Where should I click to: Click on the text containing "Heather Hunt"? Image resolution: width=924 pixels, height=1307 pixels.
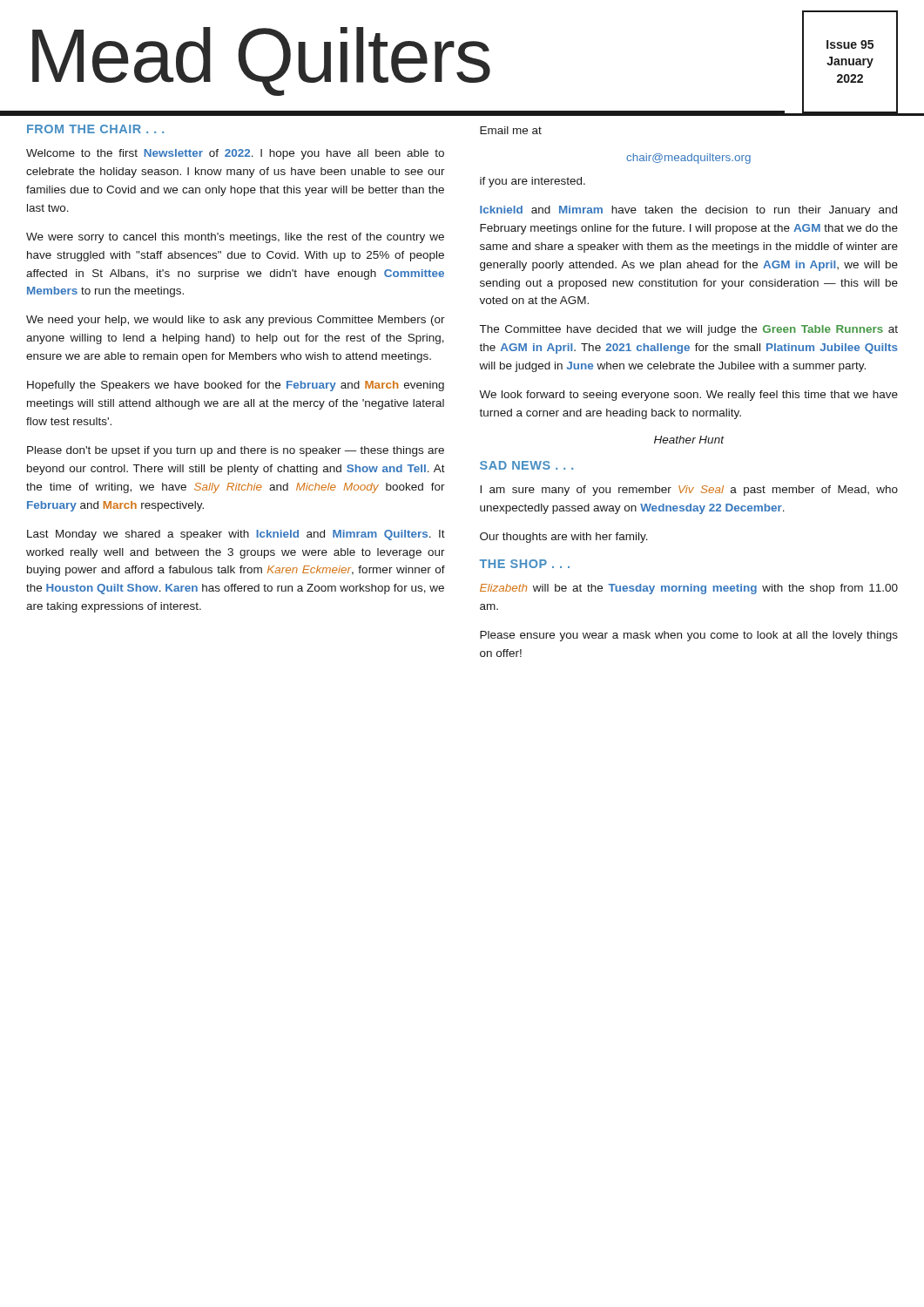click(x=689, y=440)
